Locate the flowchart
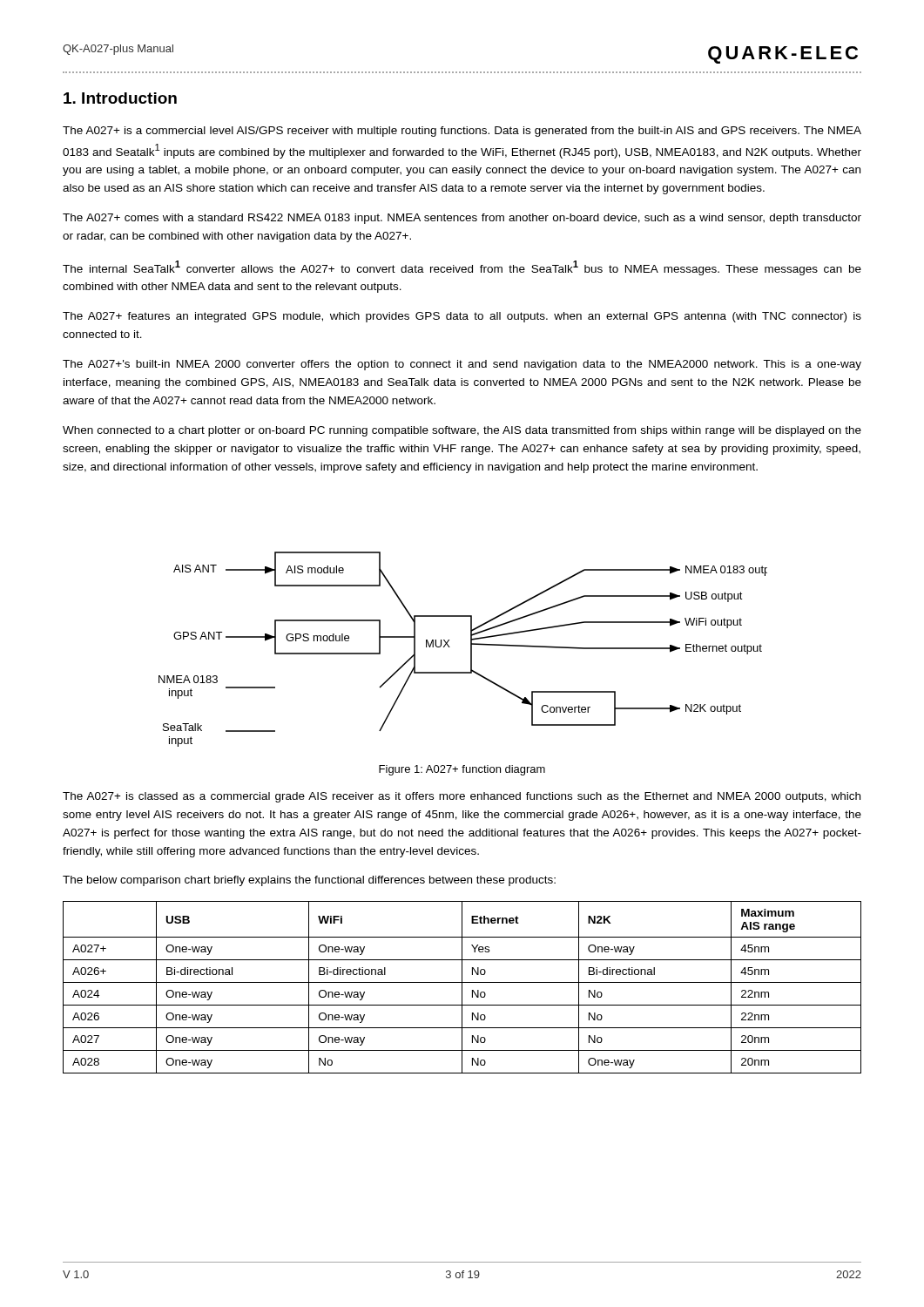 click(x=462, y=626)
